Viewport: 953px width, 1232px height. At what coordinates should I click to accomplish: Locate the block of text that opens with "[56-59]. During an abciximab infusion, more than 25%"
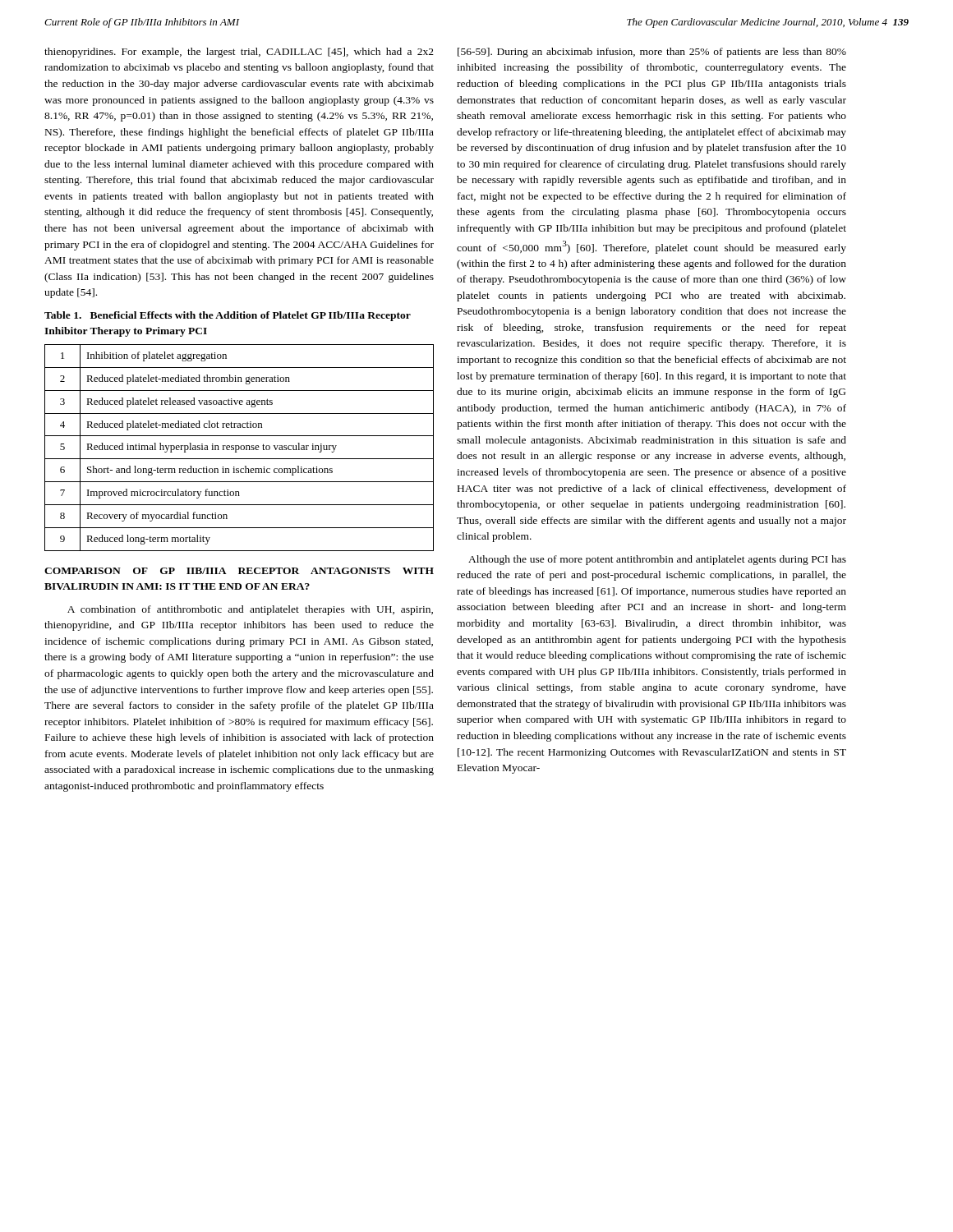pos(651,410)
